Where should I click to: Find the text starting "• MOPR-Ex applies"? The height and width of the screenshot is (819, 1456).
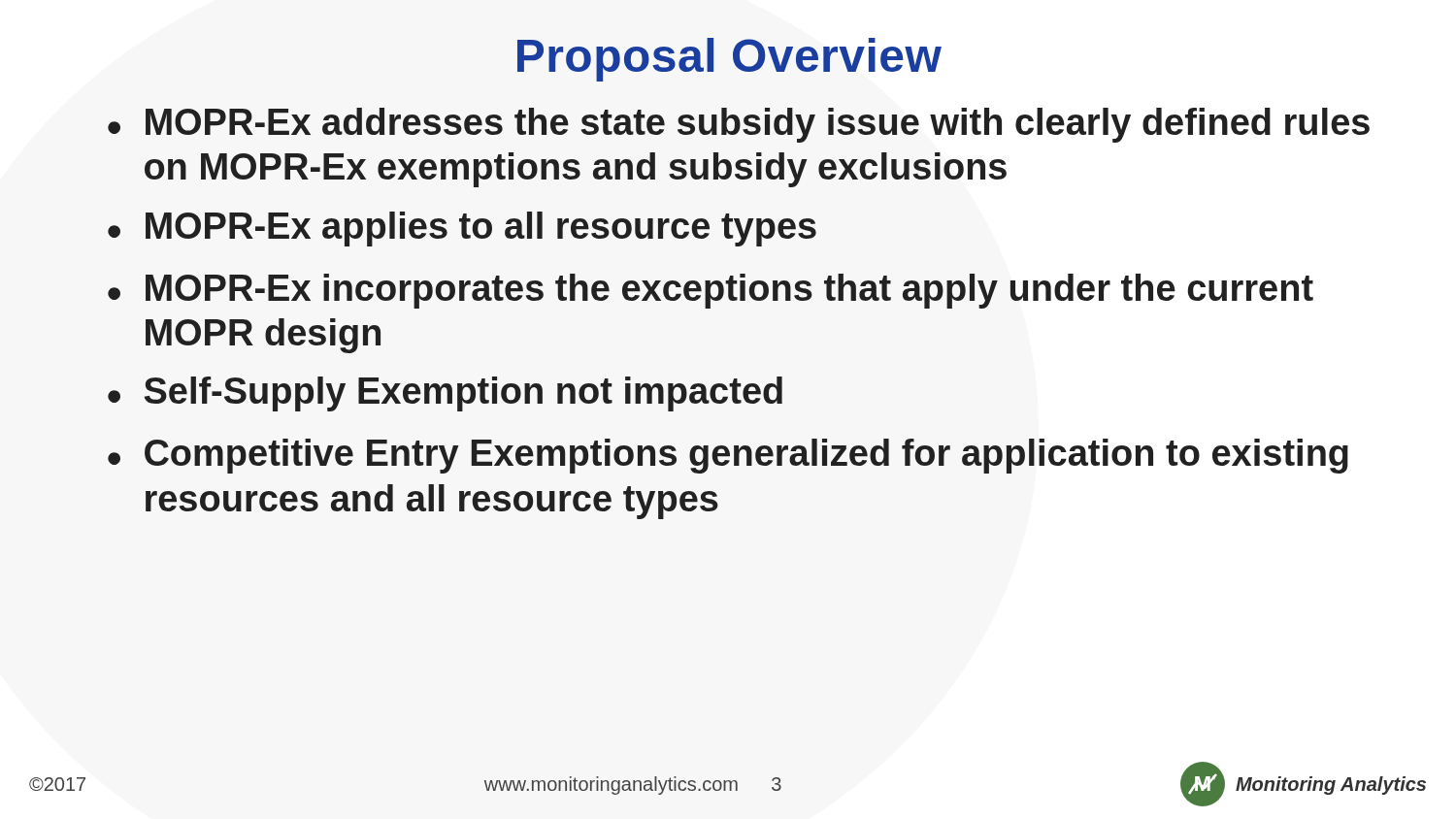tap(462, 228)
